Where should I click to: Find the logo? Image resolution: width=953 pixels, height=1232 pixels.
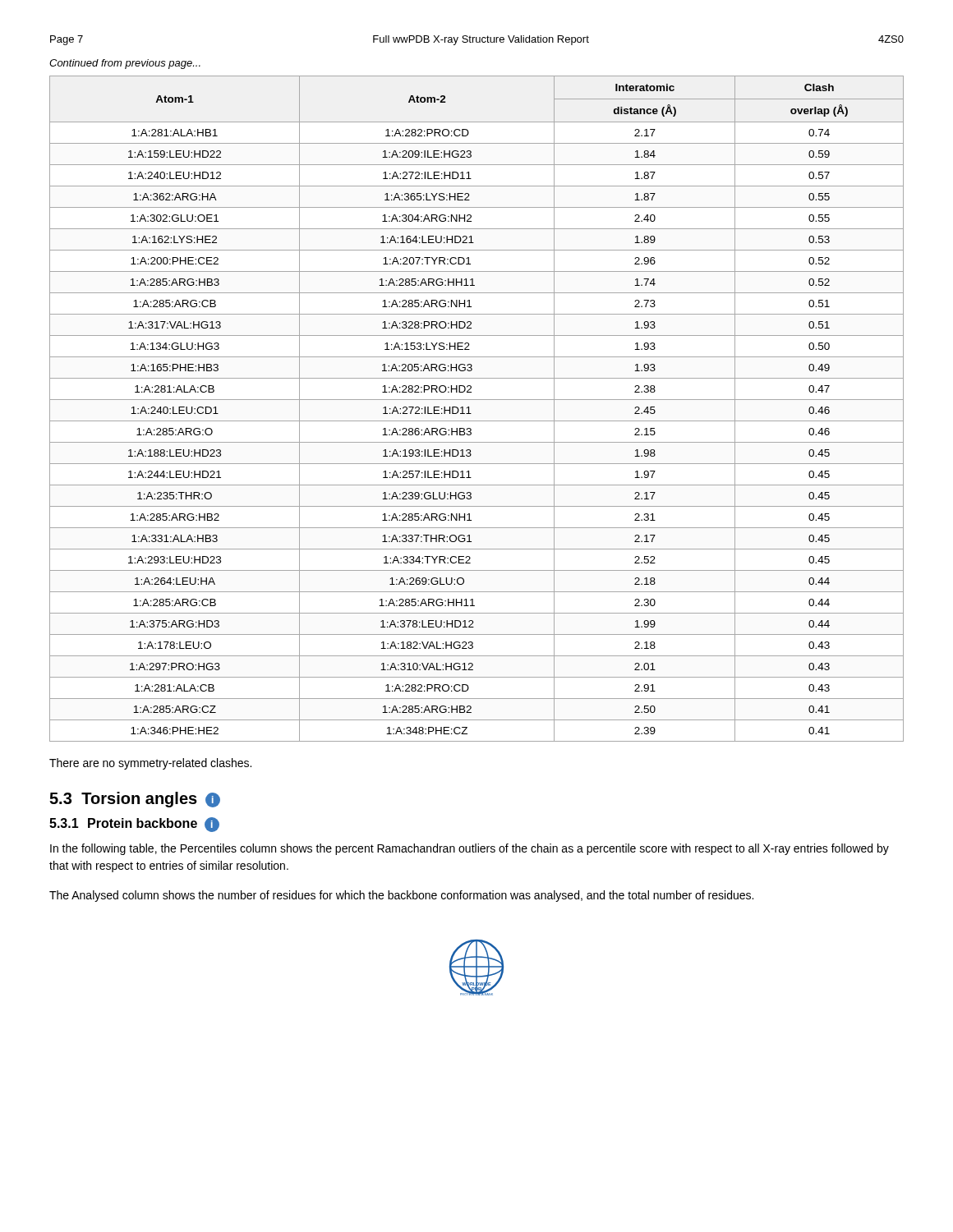pos(476,967)
